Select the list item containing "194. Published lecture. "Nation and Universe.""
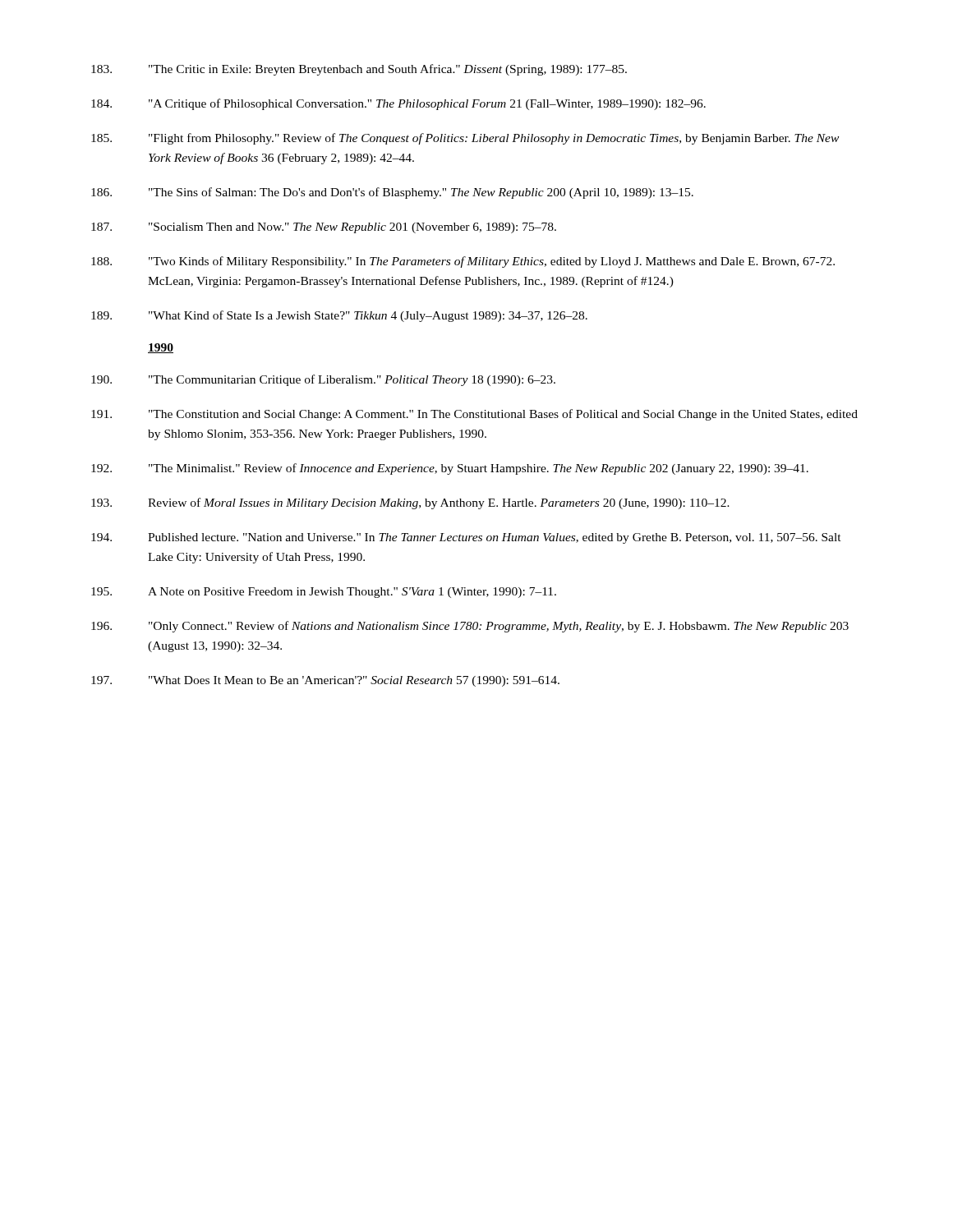 pos(476,547)
